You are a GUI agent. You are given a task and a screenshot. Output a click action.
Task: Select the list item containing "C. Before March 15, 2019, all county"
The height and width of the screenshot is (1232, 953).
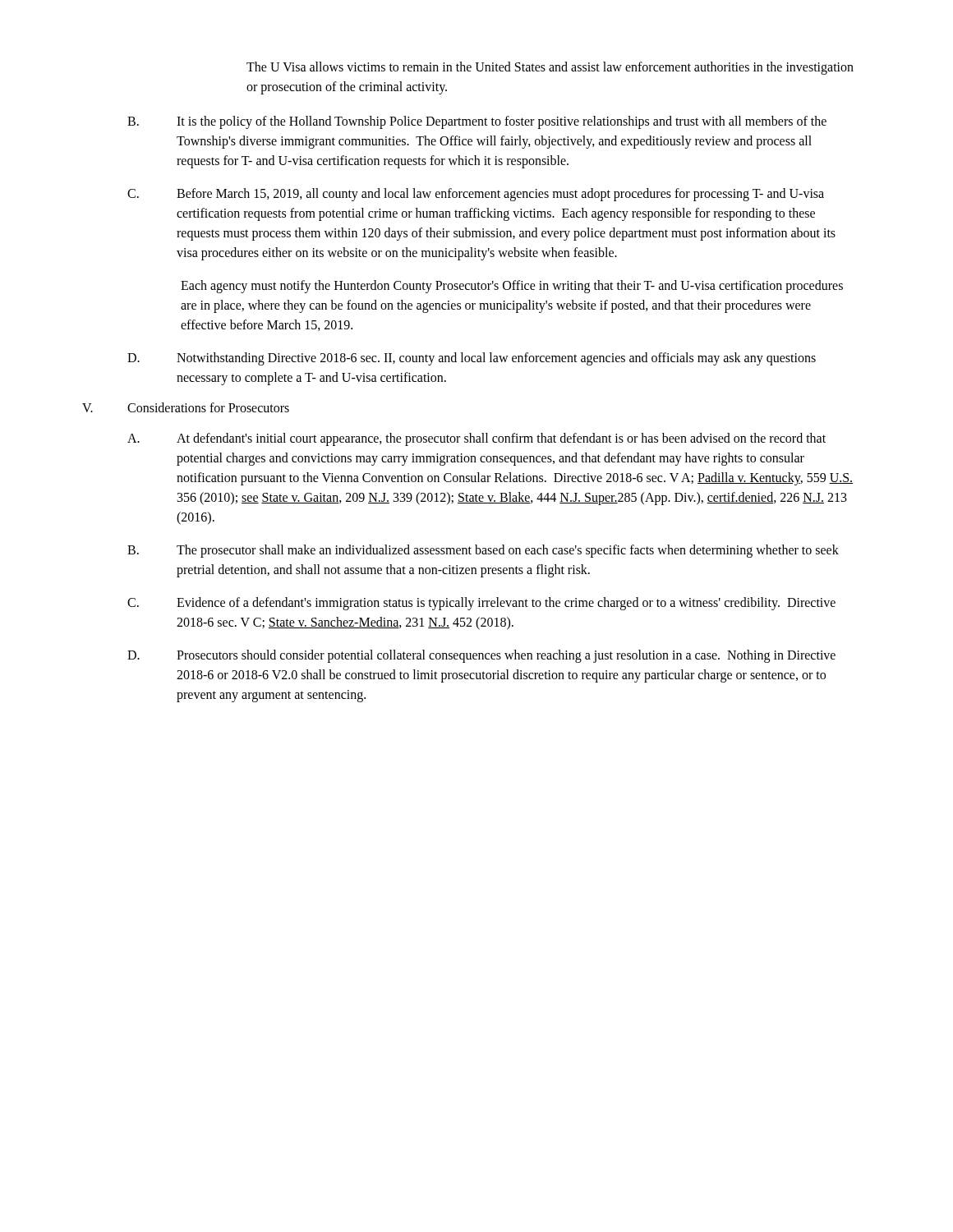coord(491,223)
